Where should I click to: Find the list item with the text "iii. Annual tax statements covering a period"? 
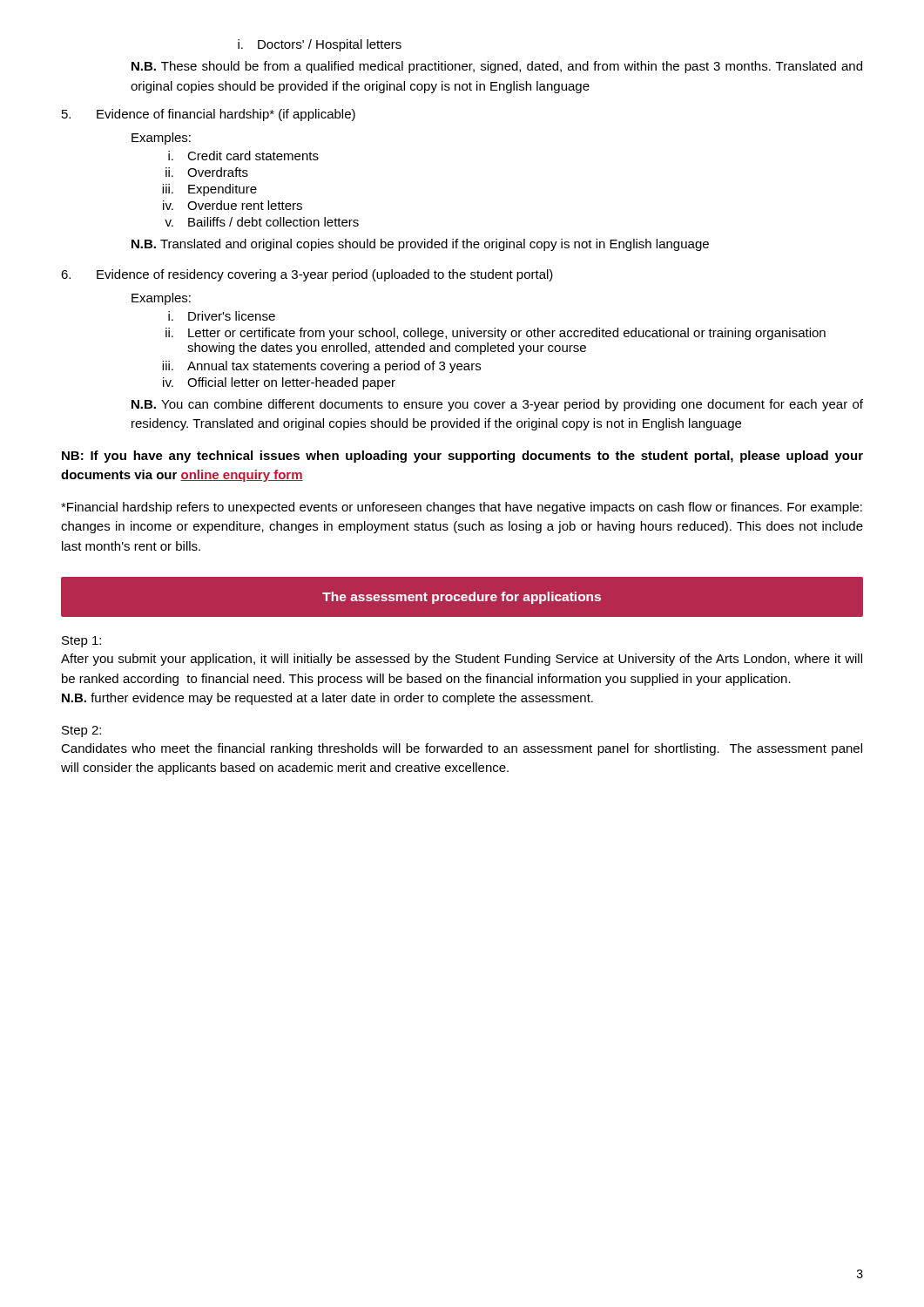click(x=321, y=367)
